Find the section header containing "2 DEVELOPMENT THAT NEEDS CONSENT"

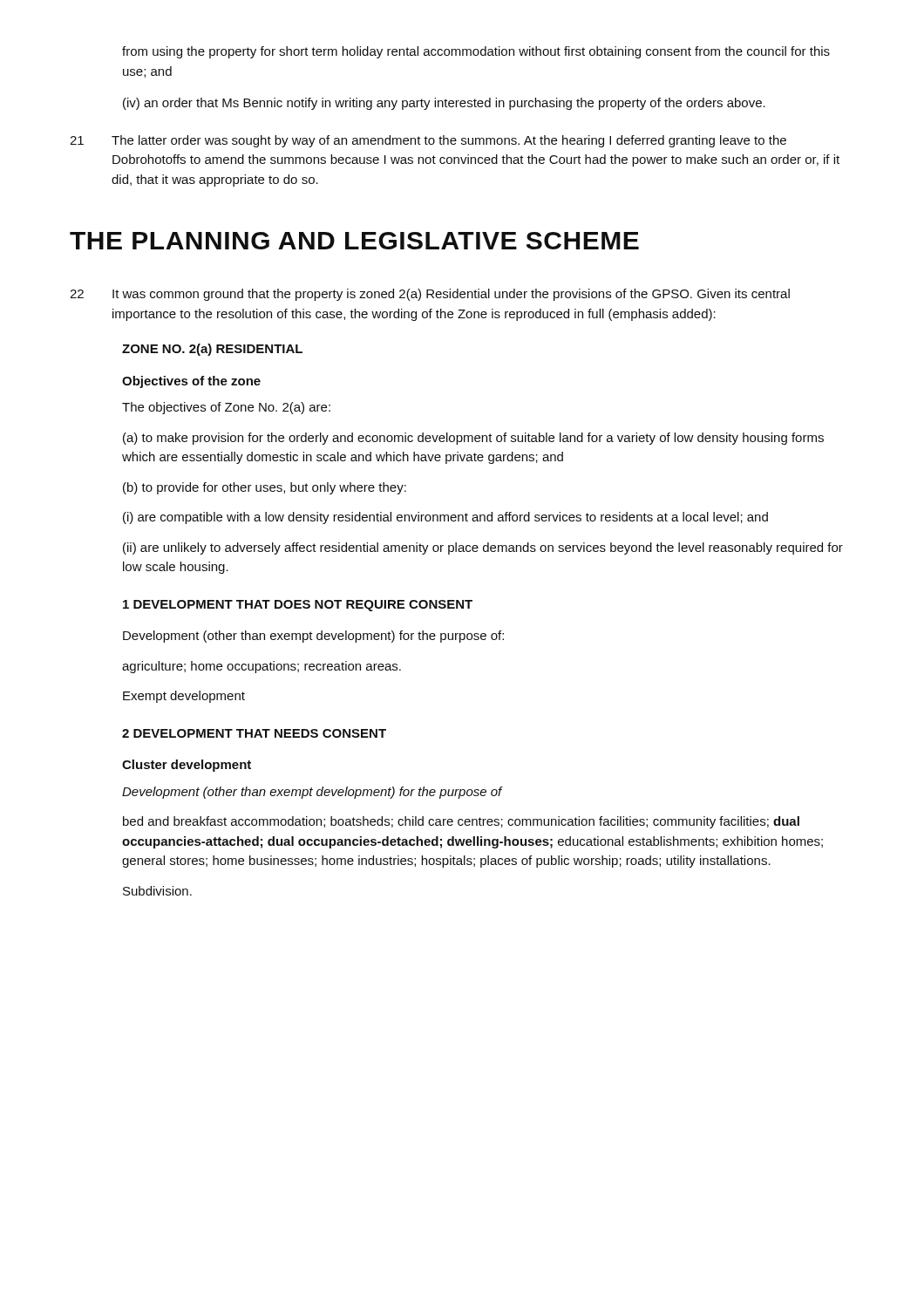[x=254, y=732]
